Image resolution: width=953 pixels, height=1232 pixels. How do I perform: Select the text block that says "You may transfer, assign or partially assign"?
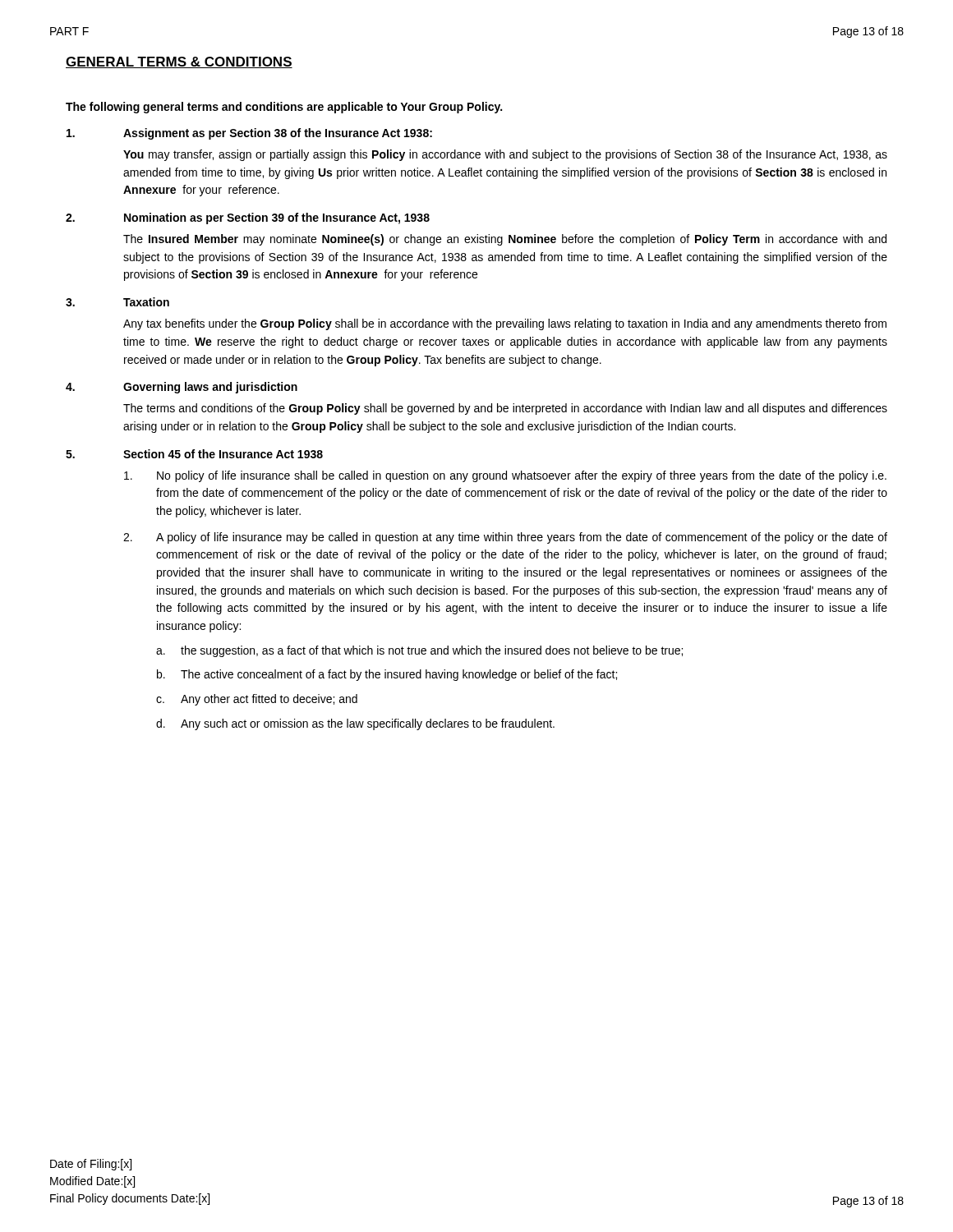505,172
